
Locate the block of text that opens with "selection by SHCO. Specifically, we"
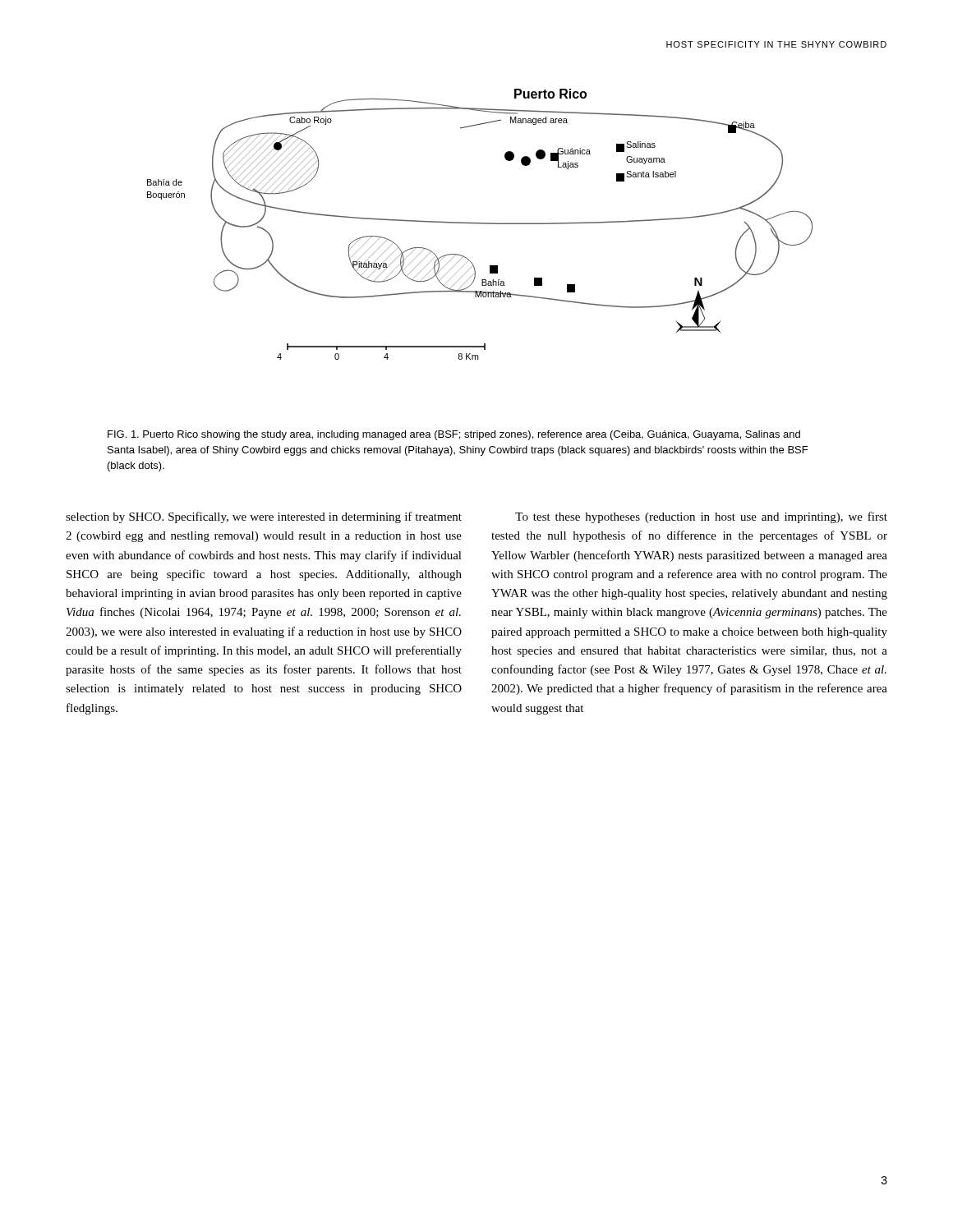(x=264, y=613)
